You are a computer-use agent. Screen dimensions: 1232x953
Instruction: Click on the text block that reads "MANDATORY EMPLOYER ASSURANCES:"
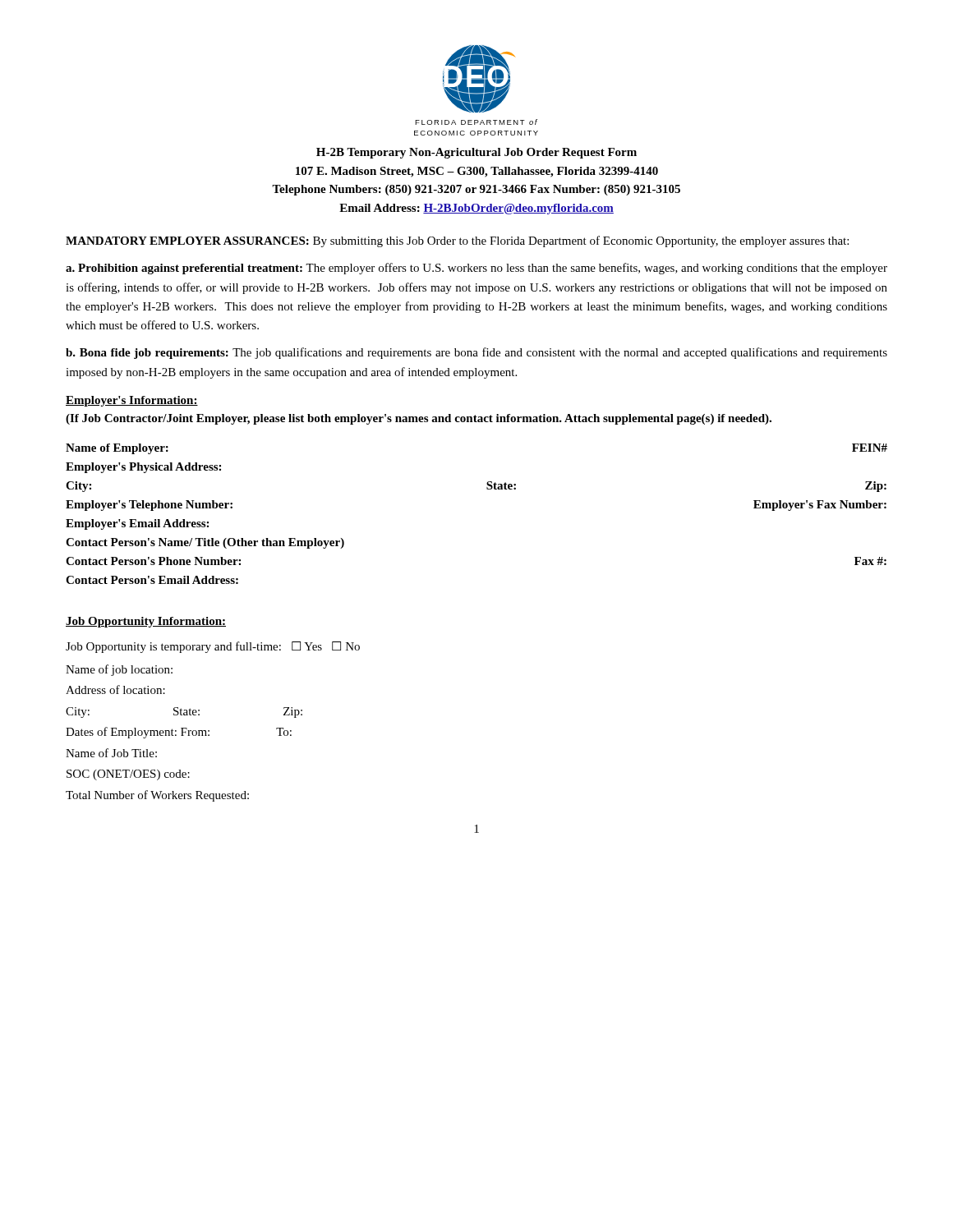click(458, 241)
